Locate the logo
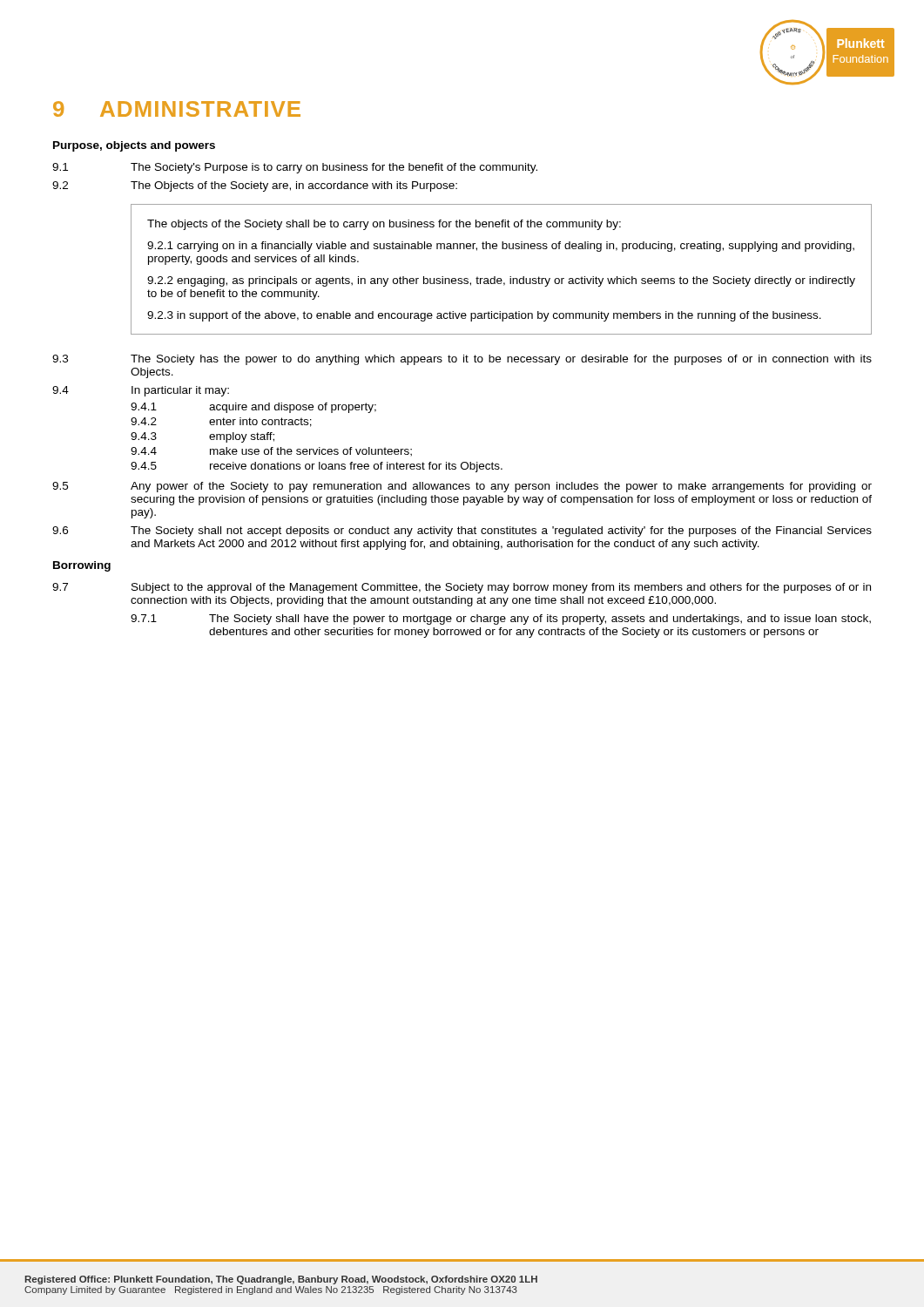Viewport: 924px width, 1307px height. 828,52
